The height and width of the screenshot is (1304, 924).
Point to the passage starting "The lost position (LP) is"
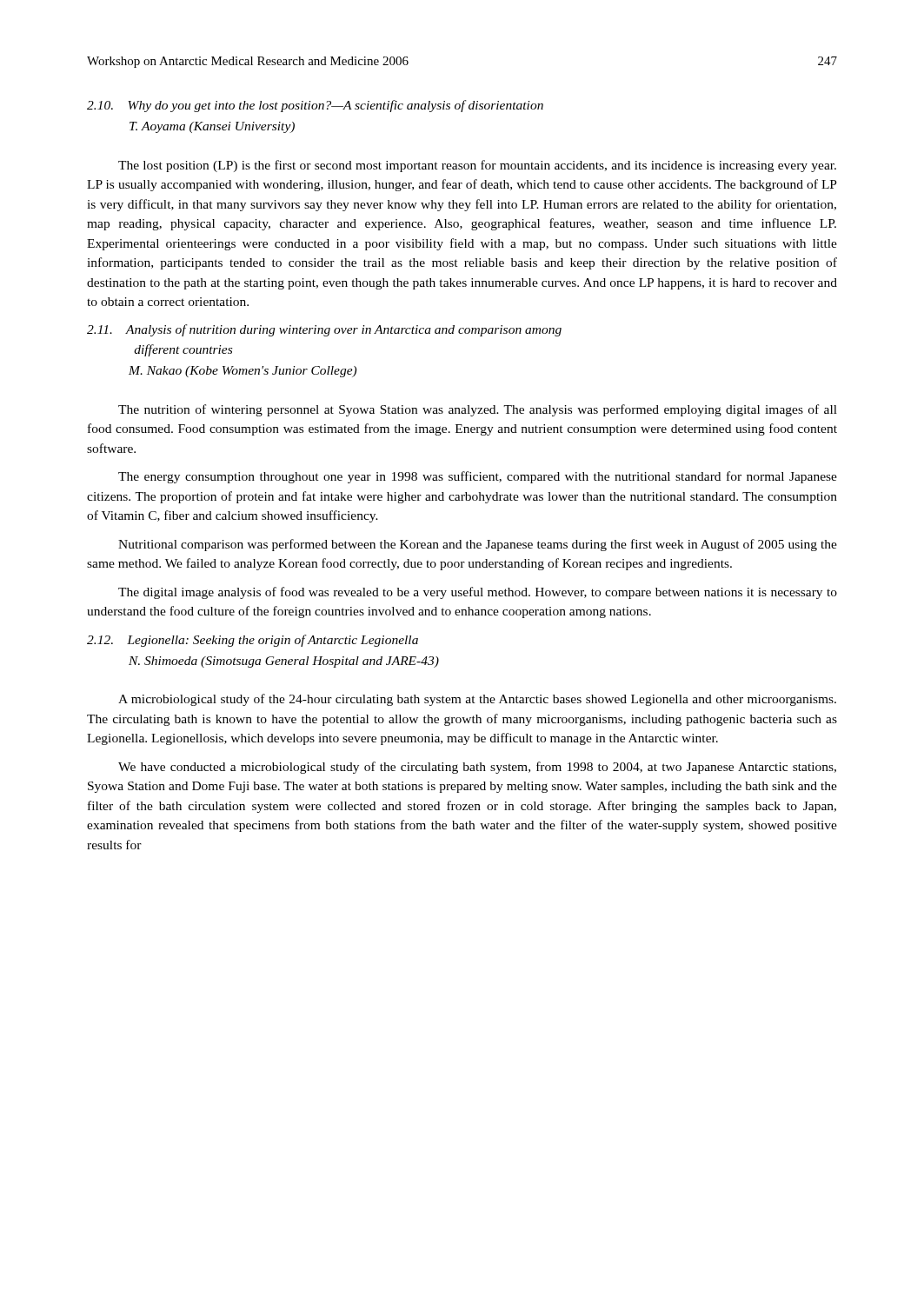462,233
